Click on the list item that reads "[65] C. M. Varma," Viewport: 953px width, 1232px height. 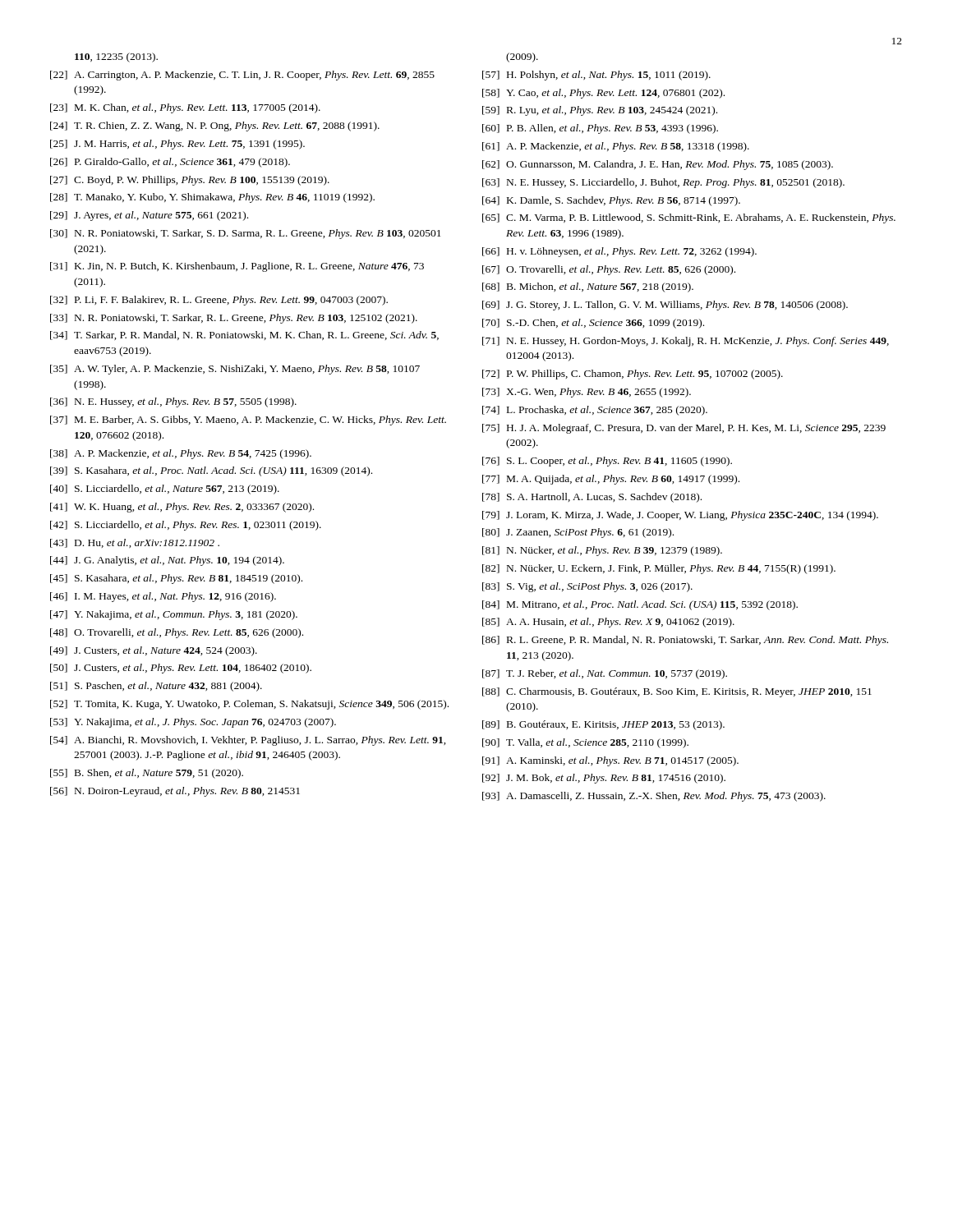[x=693, y=226]
